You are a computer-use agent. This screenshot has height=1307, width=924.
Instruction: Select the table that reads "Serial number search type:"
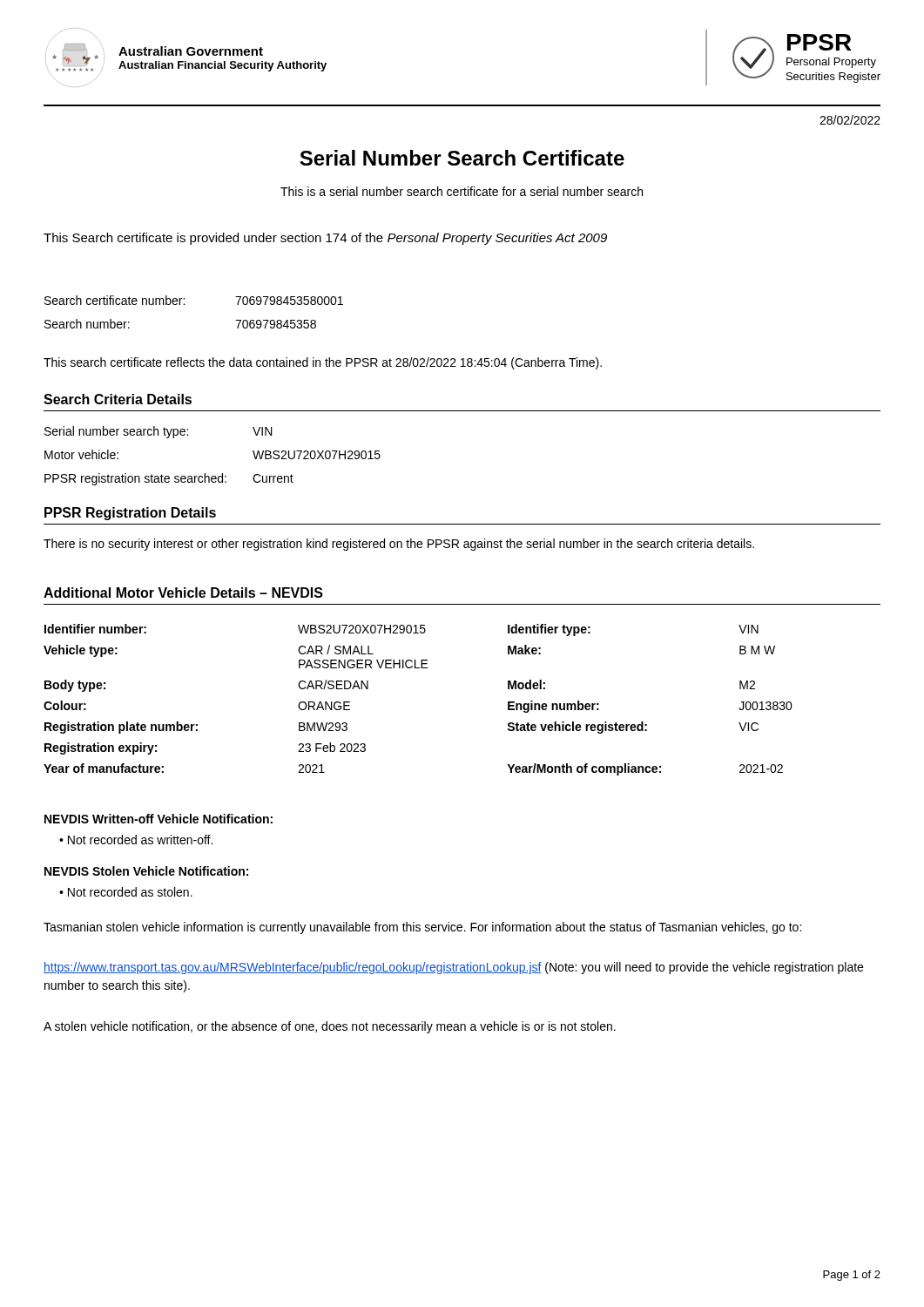coord(462,455)
